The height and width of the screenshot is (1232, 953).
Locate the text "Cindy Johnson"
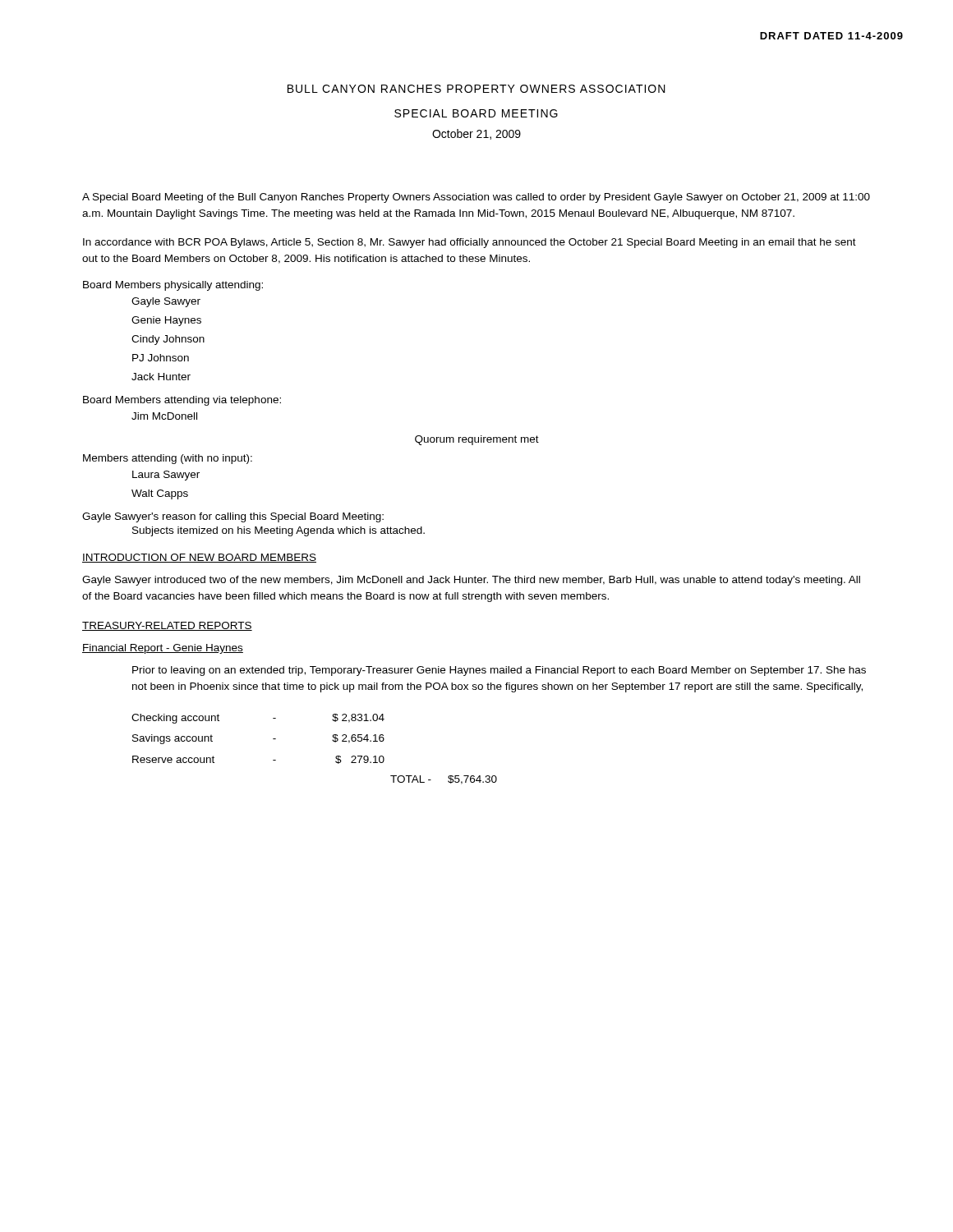168,339
